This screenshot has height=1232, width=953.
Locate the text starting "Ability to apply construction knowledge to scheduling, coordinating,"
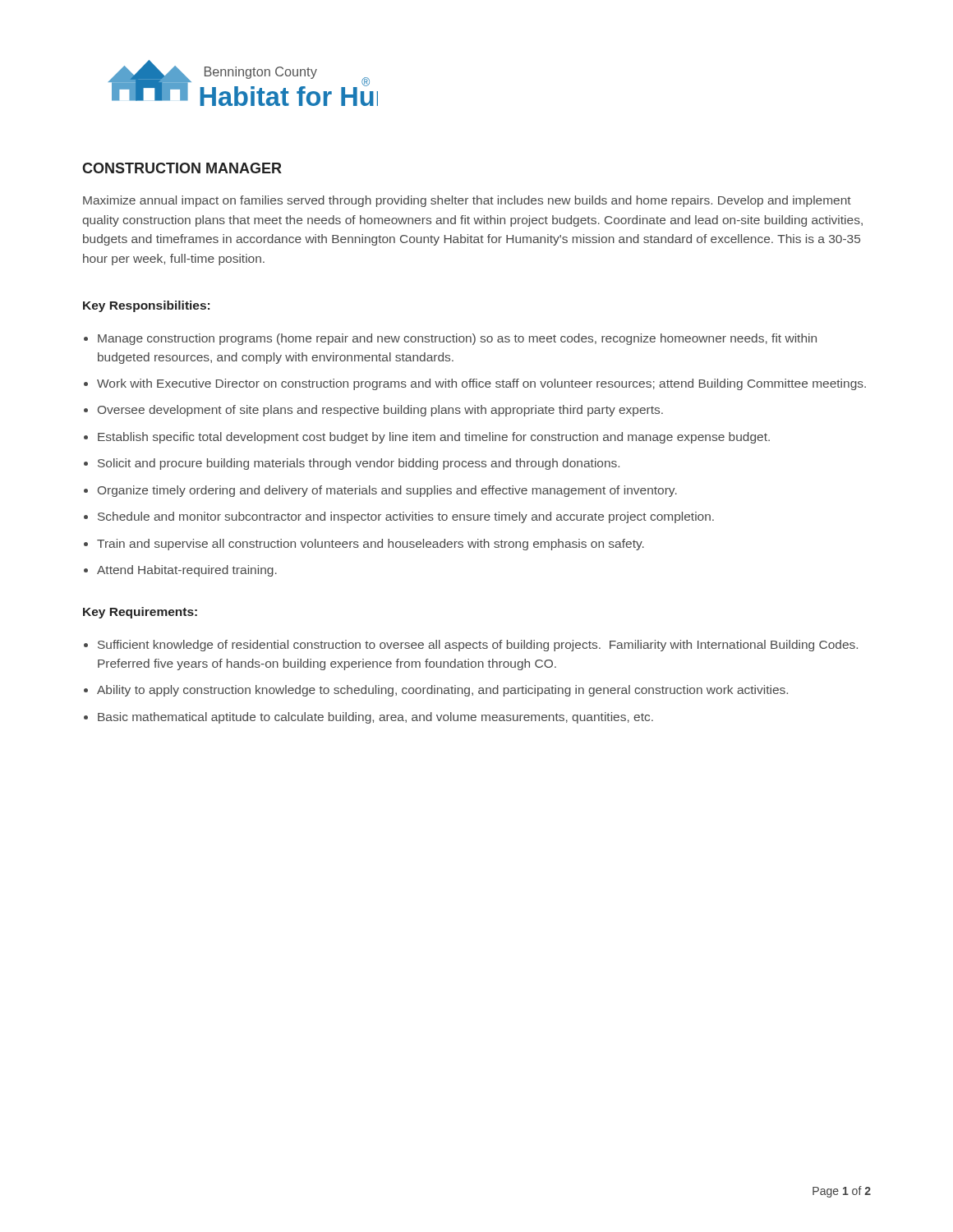click(443, 690)
